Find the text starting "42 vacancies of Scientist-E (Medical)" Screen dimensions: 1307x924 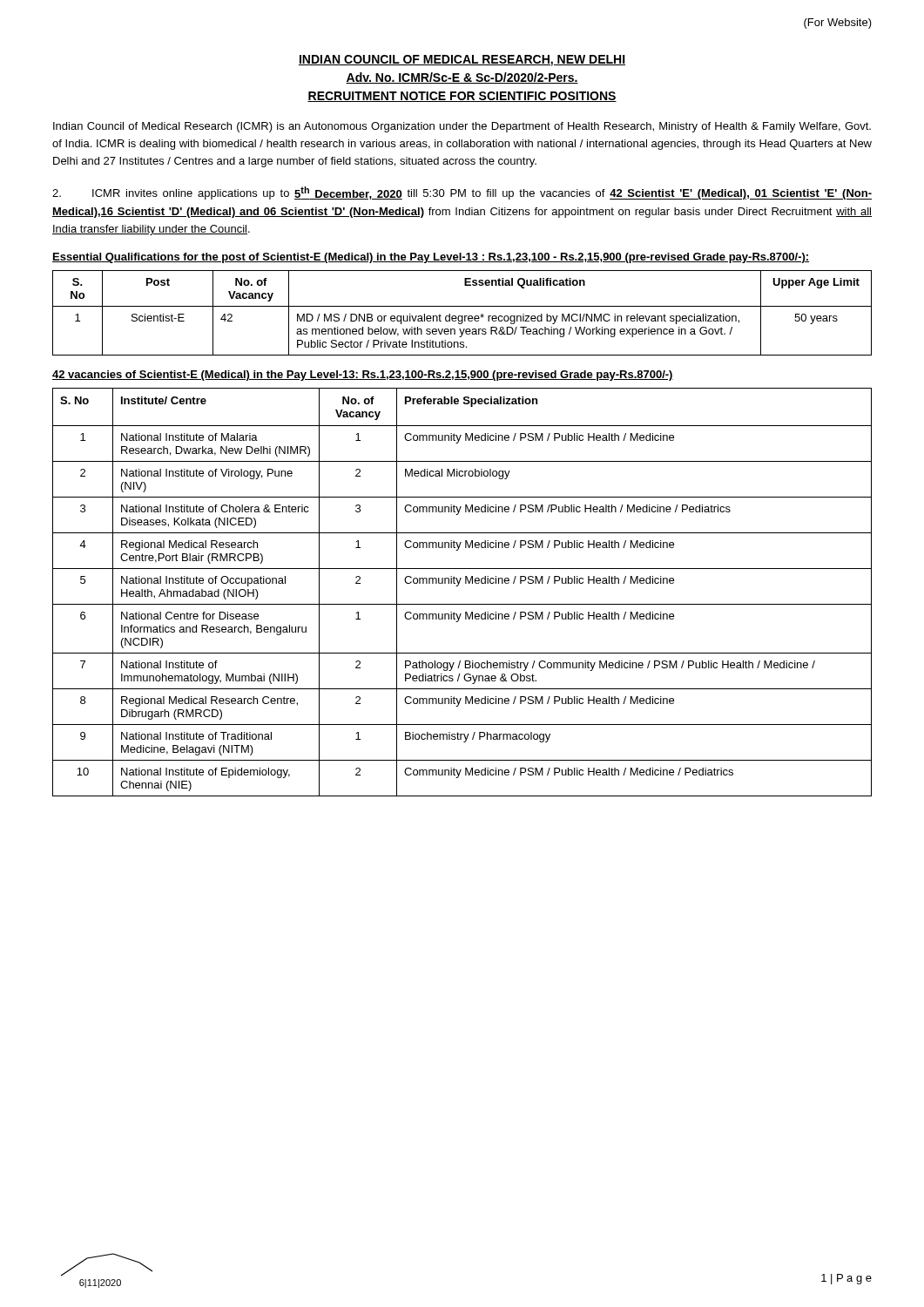tap(362, 374)
